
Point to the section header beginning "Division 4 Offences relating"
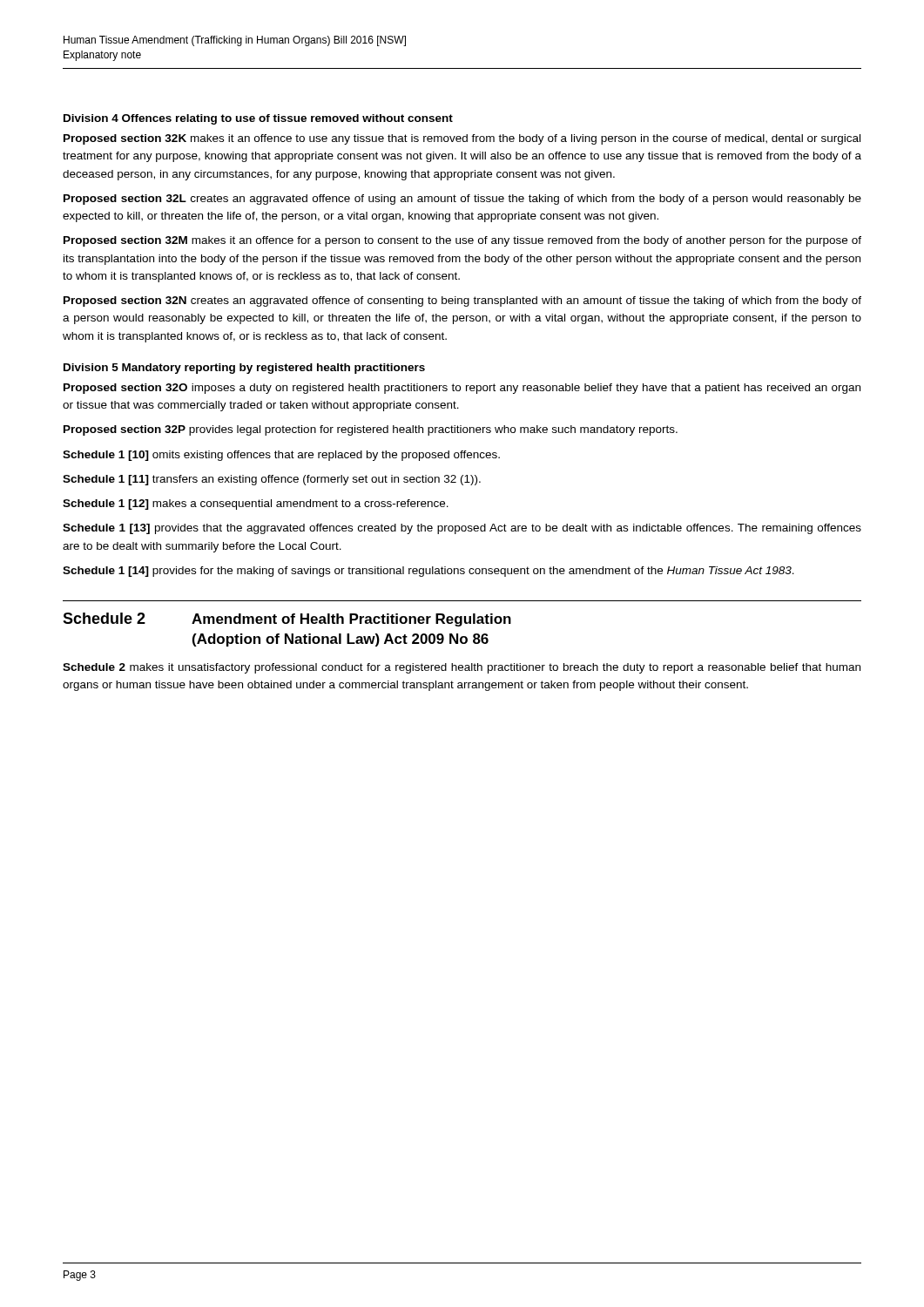pos(258,118)
